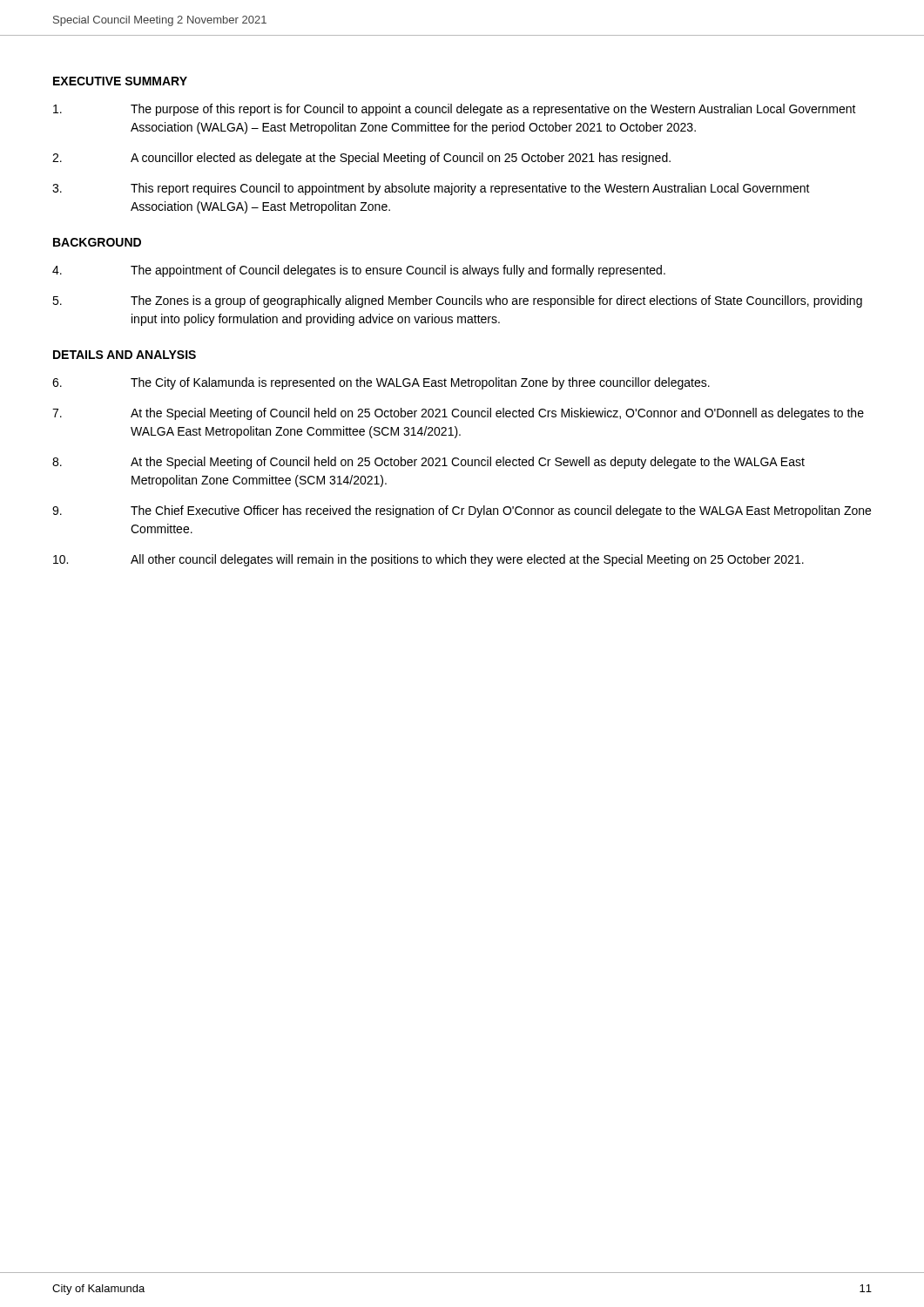Image resolution: width=924 pixels, height=1307 pixels.
Task: Click on the list item containing "3. This report requires Council"
Action: pyautogui.click(x=462, y=198)
